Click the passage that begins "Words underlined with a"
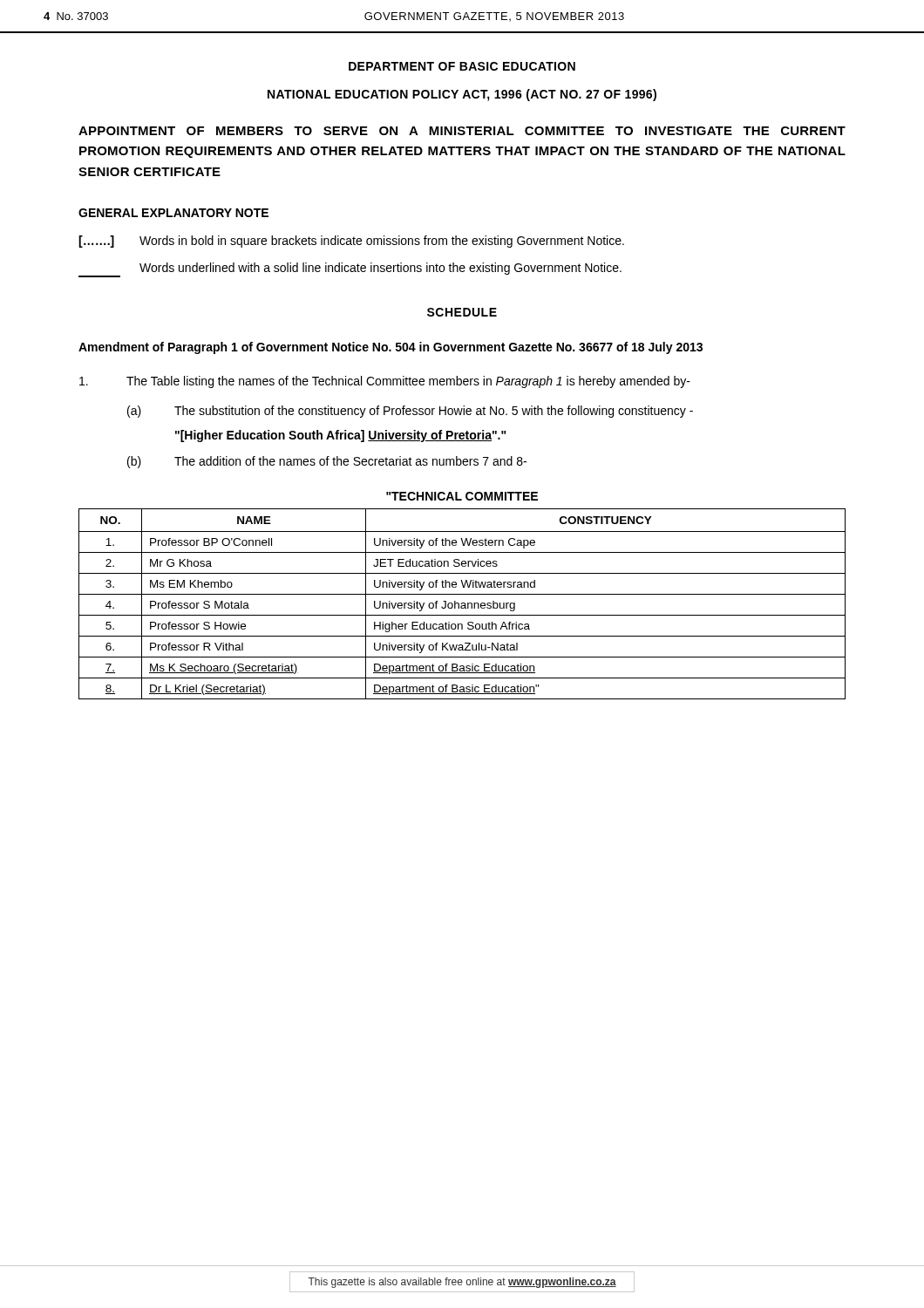This screenshot has width=924, height=1308. (462, 268)
